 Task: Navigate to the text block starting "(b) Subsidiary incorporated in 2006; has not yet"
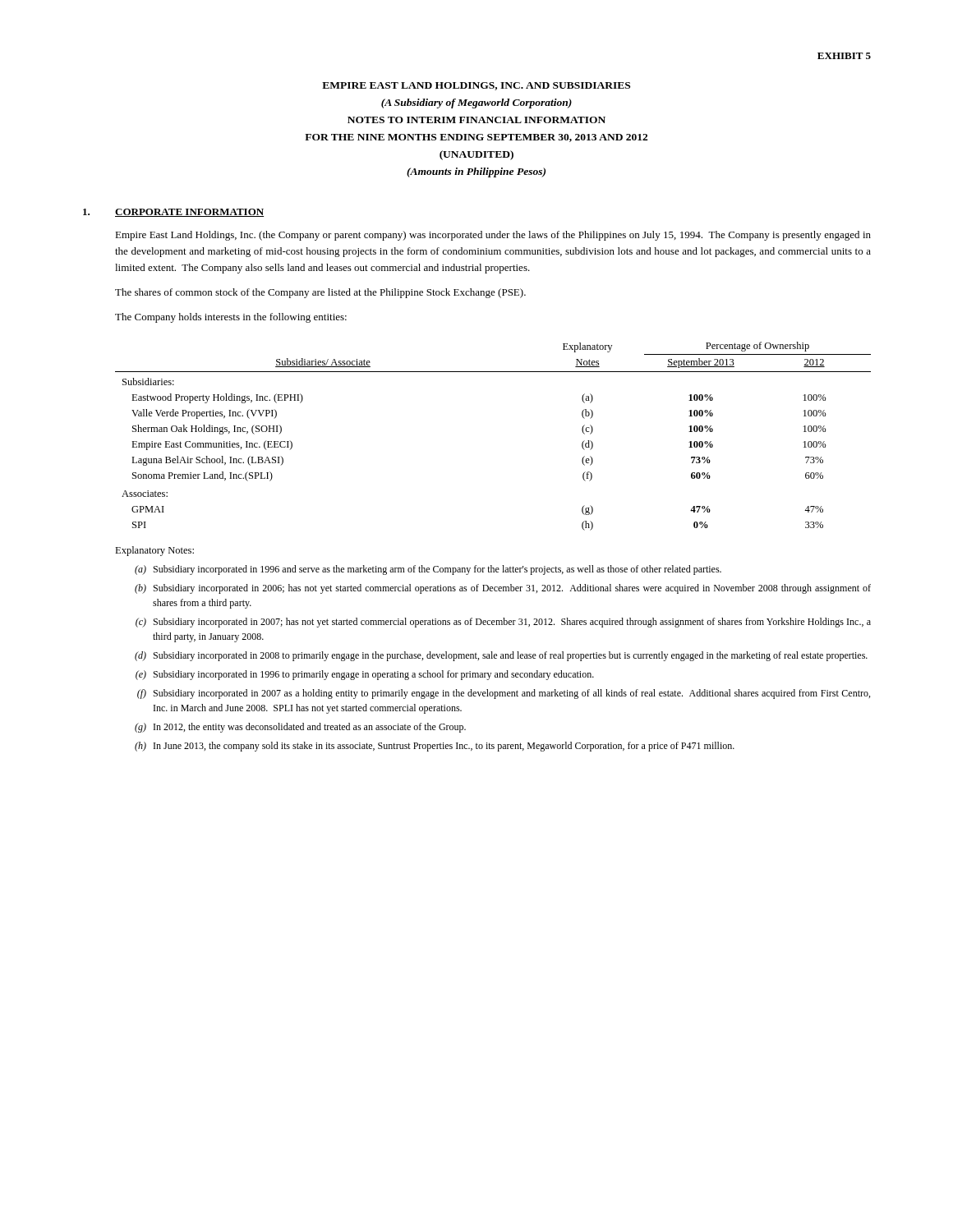pyautogui.click(x=493, y=596)
